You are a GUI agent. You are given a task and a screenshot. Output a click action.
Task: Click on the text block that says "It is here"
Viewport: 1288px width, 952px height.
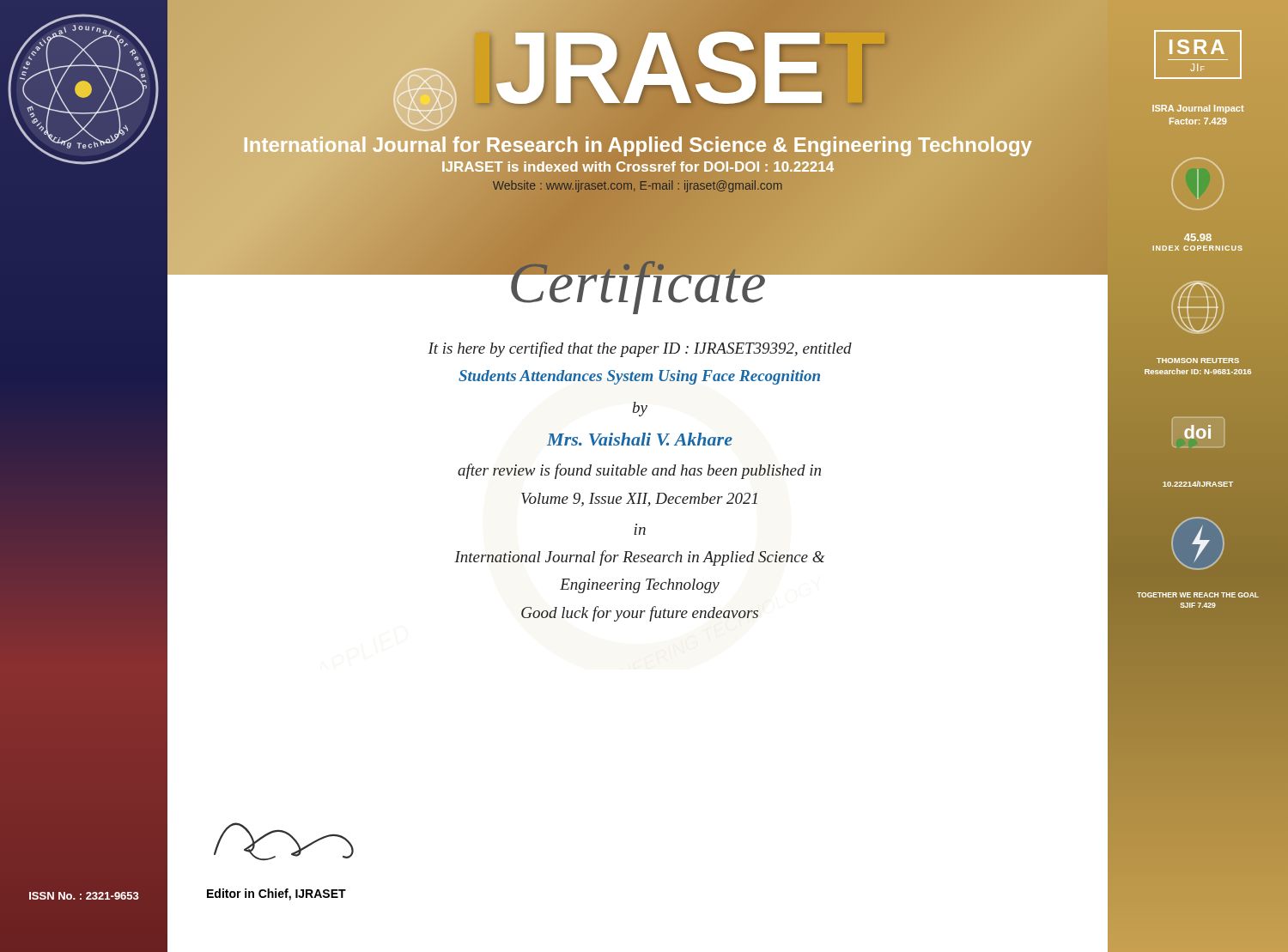[x=640, y=481]
